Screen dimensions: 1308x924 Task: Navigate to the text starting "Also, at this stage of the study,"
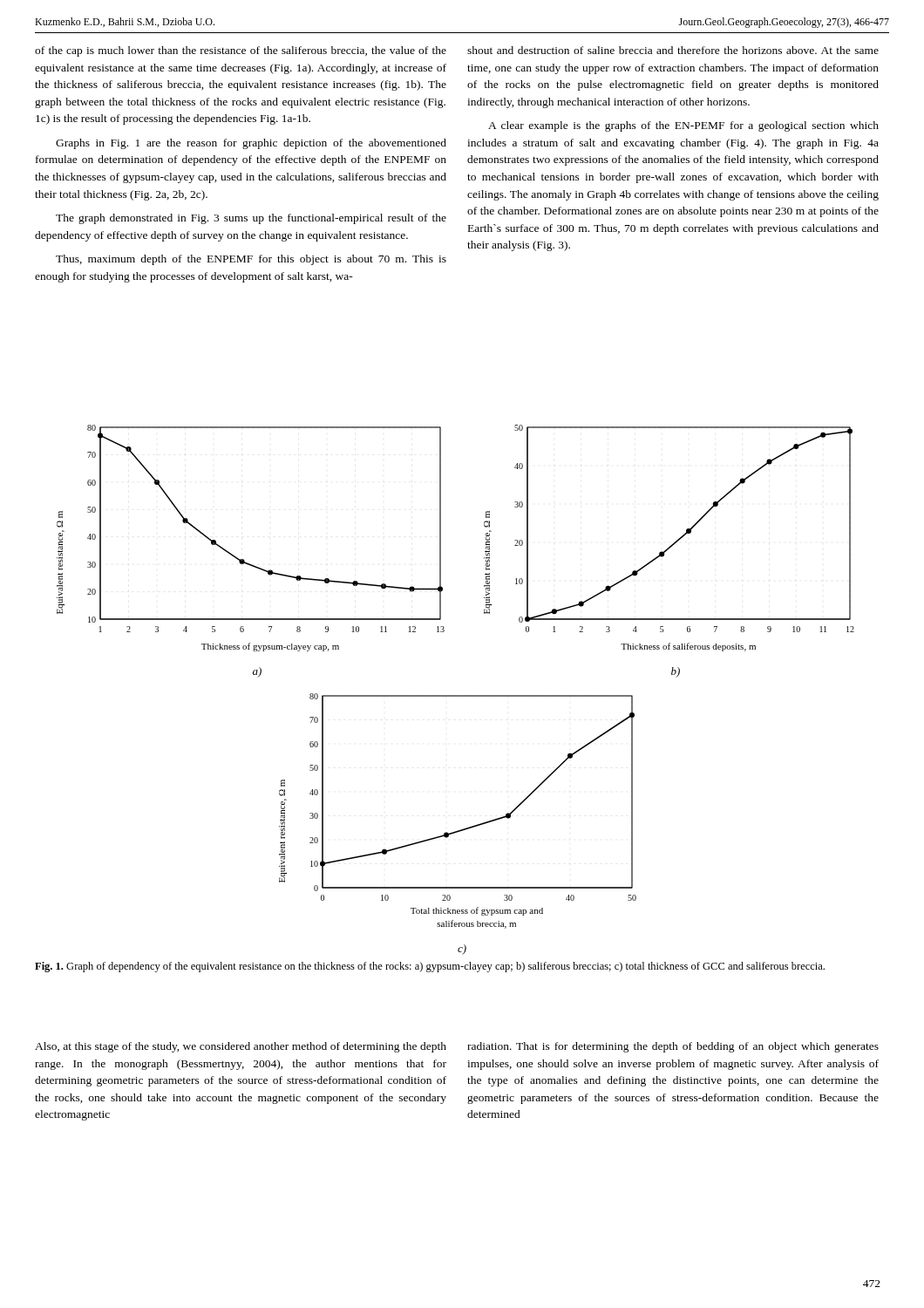241,1080
